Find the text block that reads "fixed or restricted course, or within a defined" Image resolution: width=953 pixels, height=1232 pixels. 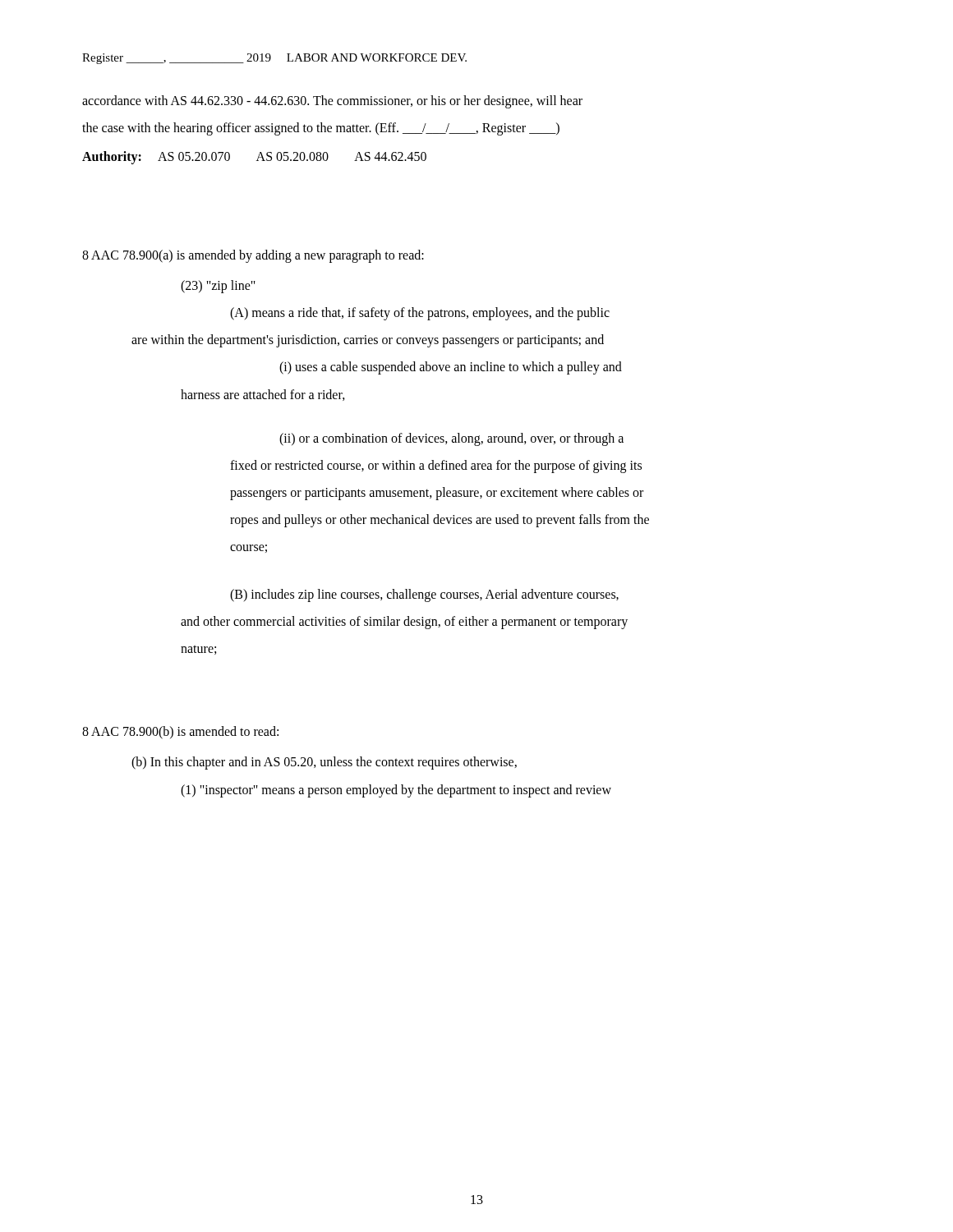click(436, 465)
